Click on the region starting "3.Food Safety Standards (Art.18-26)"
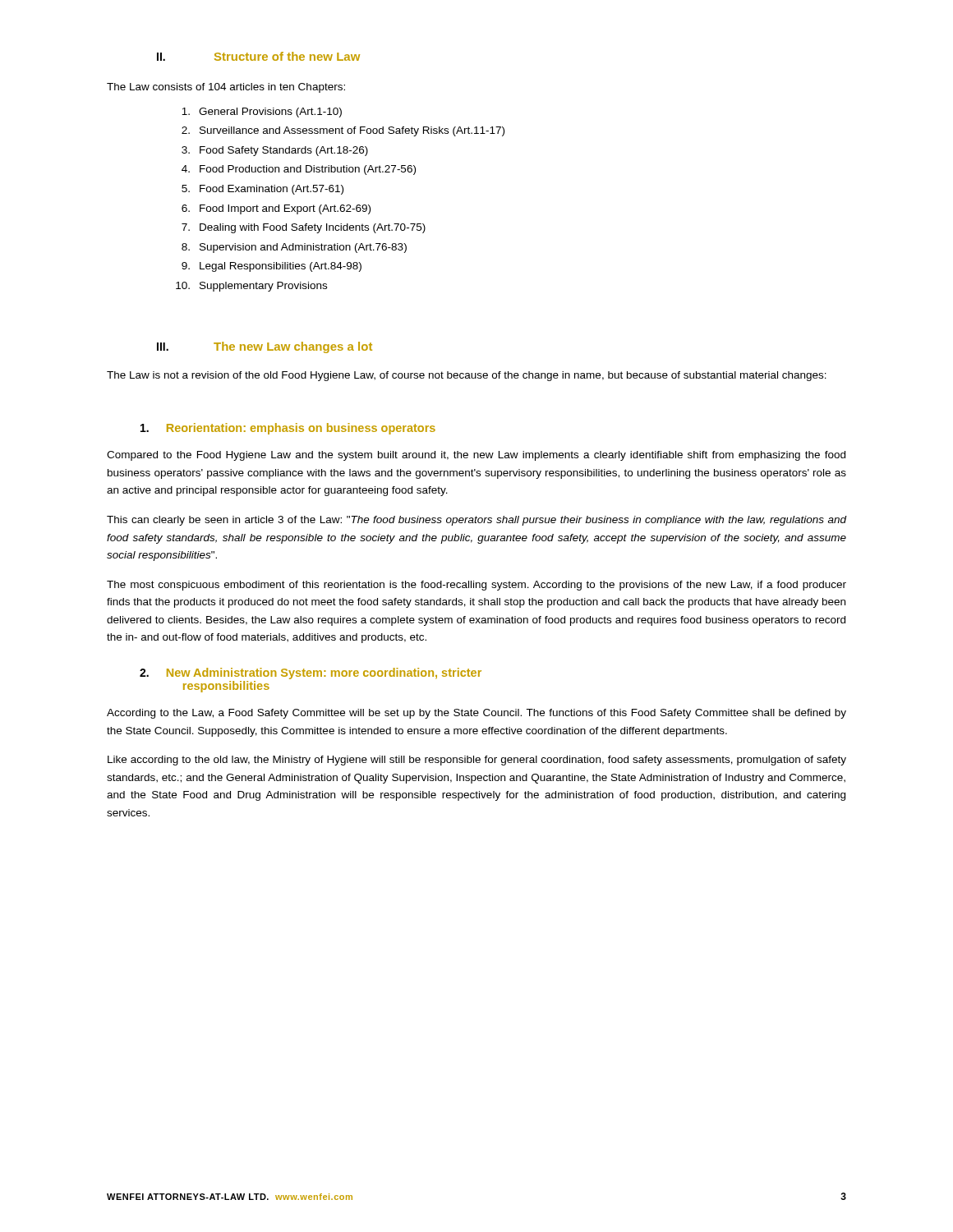This screenshot has width=953, height=1232. pyautogui.click(x=270, y=150)
